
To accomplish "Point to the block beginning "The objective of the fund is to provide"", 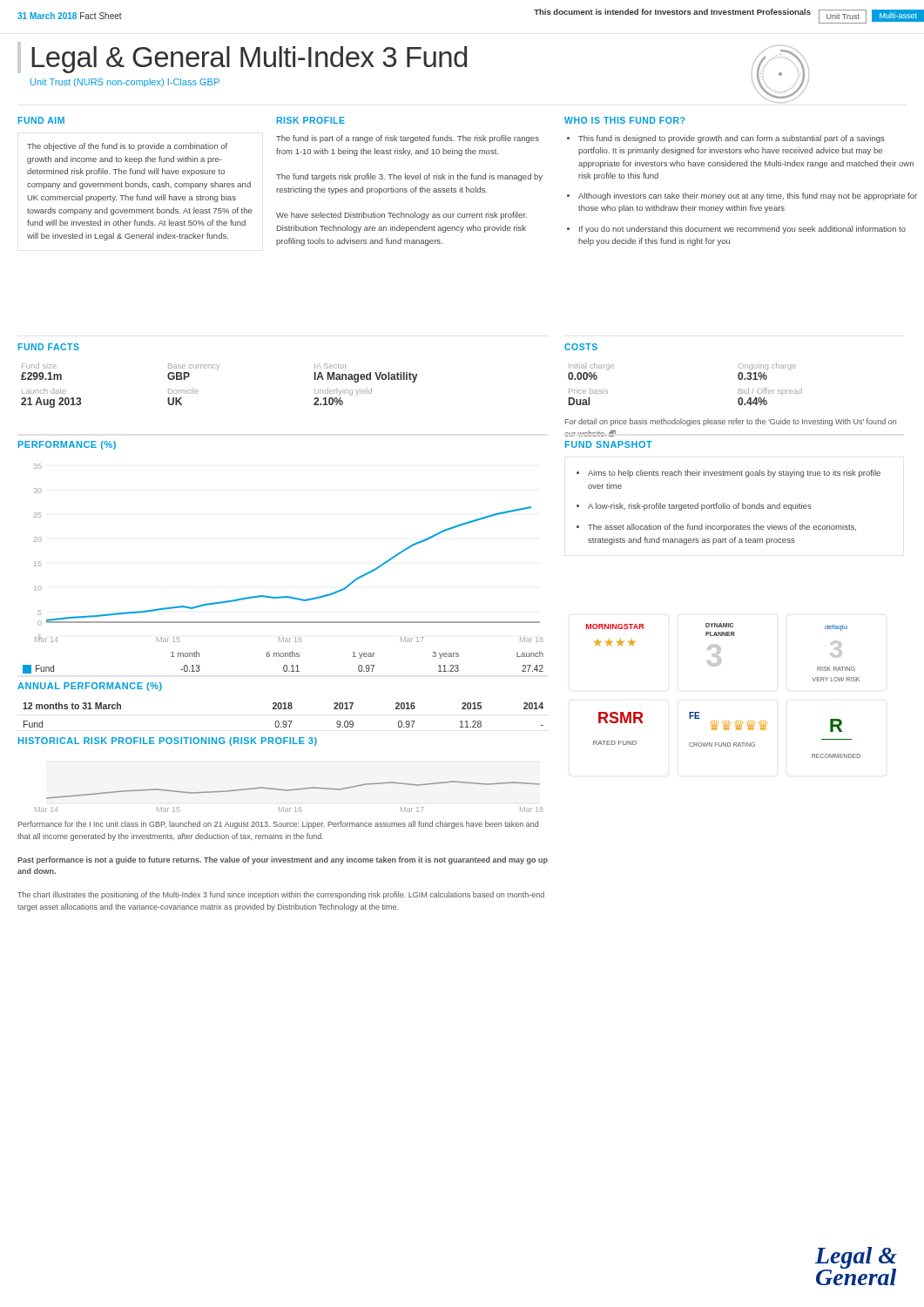I will pyautogui.click(x=140, y=191).
